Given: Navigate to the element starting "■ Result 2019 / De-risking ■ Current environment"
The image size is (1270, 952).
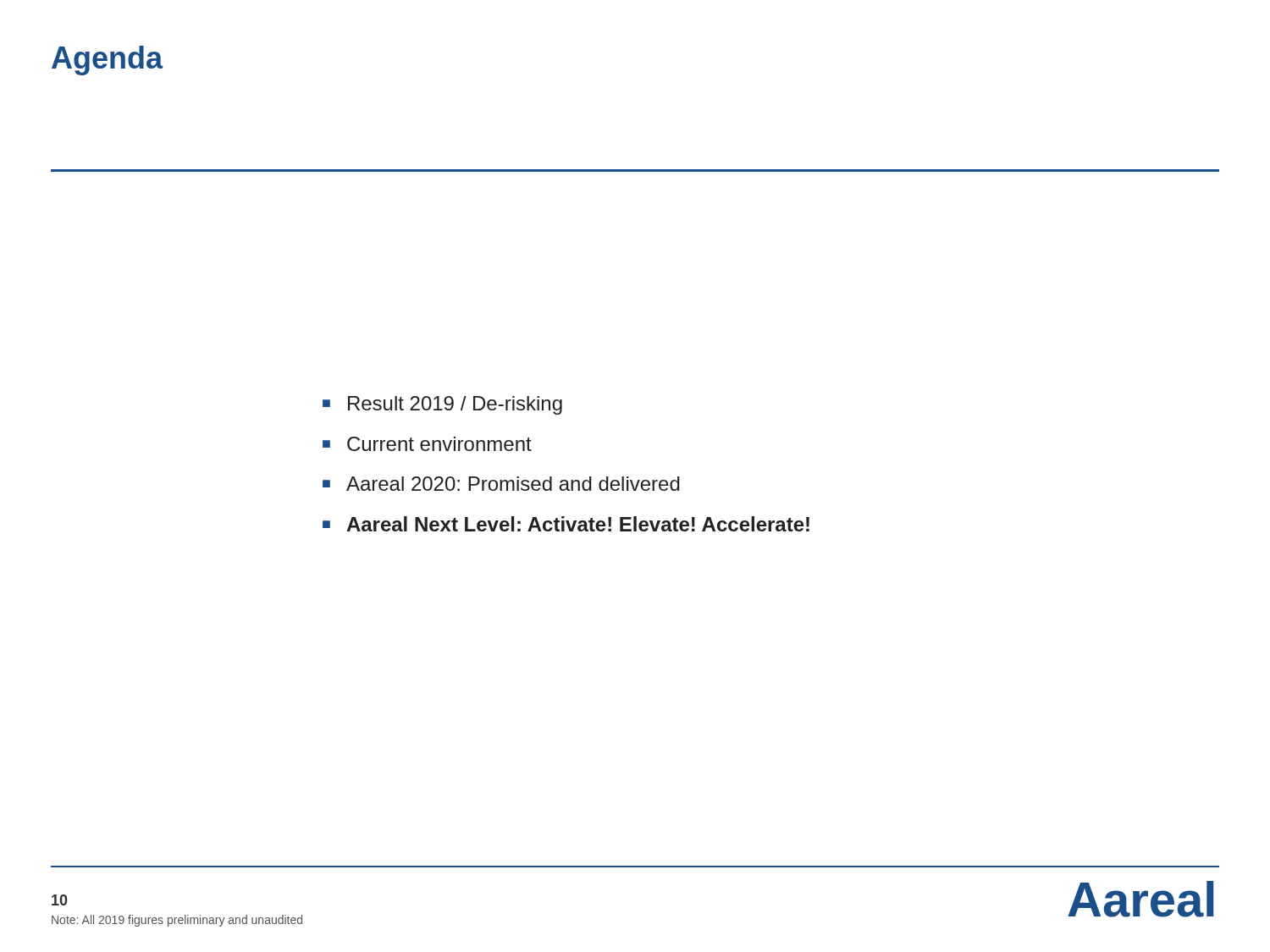Looking at the screenshot, I should (x=442, y=405).
